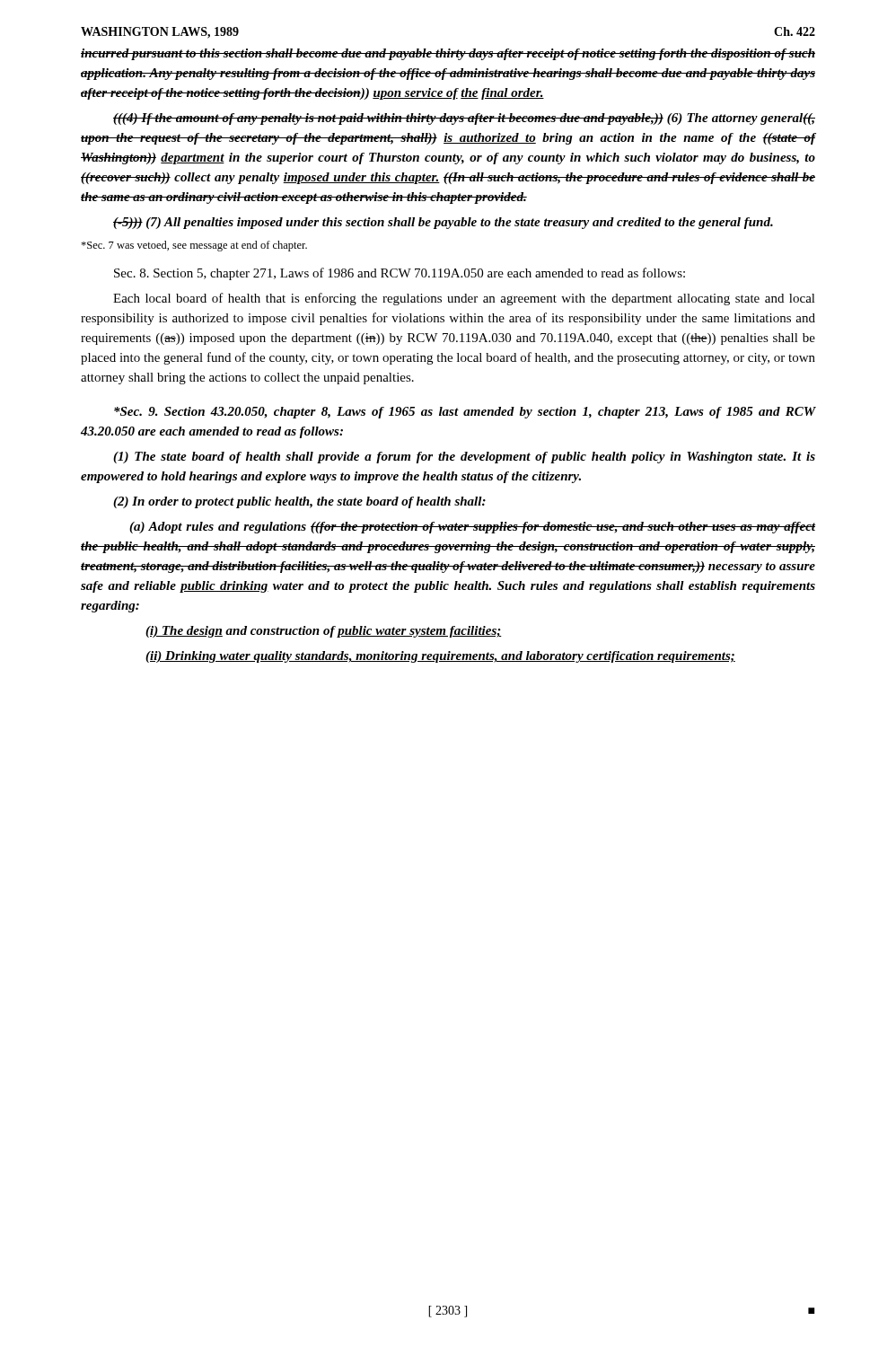The image size is (896, 1347).
Task: Click on the text block containing "(-5))) (7) All penalties imposed under this"
Action: 448,222
